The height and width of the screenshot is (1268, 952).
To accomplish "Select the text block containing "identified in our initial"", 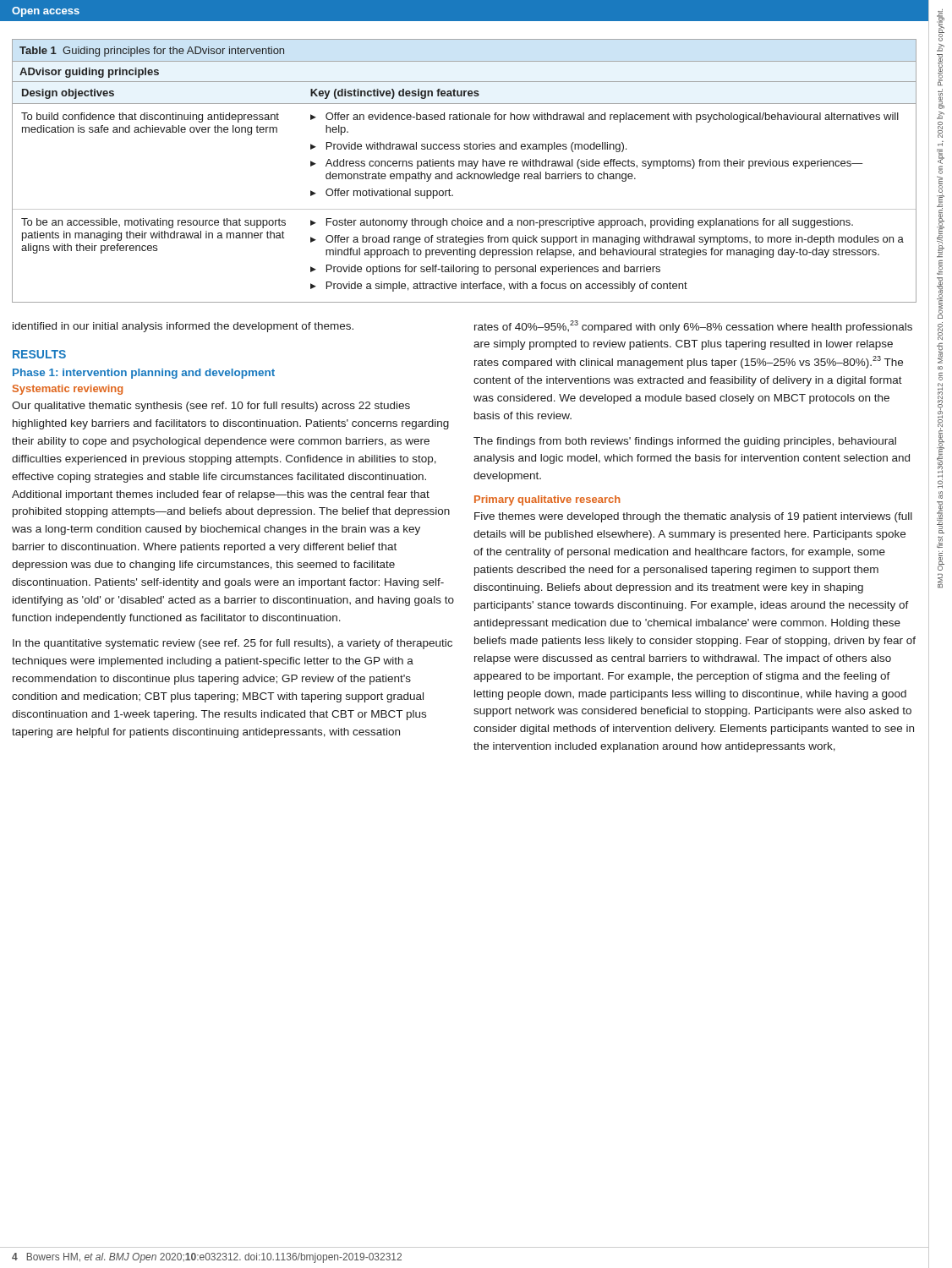I will coord(183,326).
